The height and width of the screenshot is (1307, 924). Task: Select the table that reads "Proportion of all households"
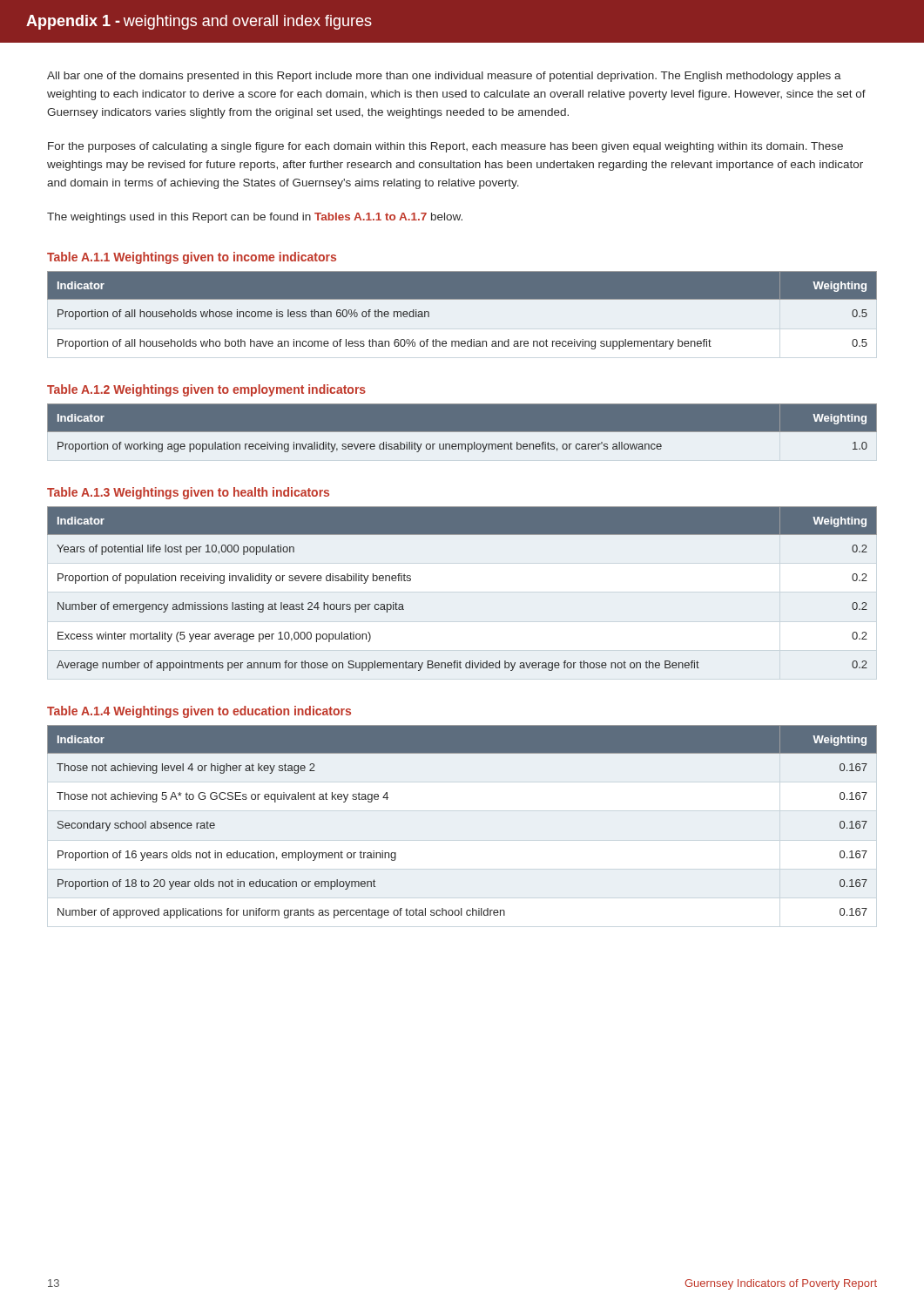[x=462, y=315]
